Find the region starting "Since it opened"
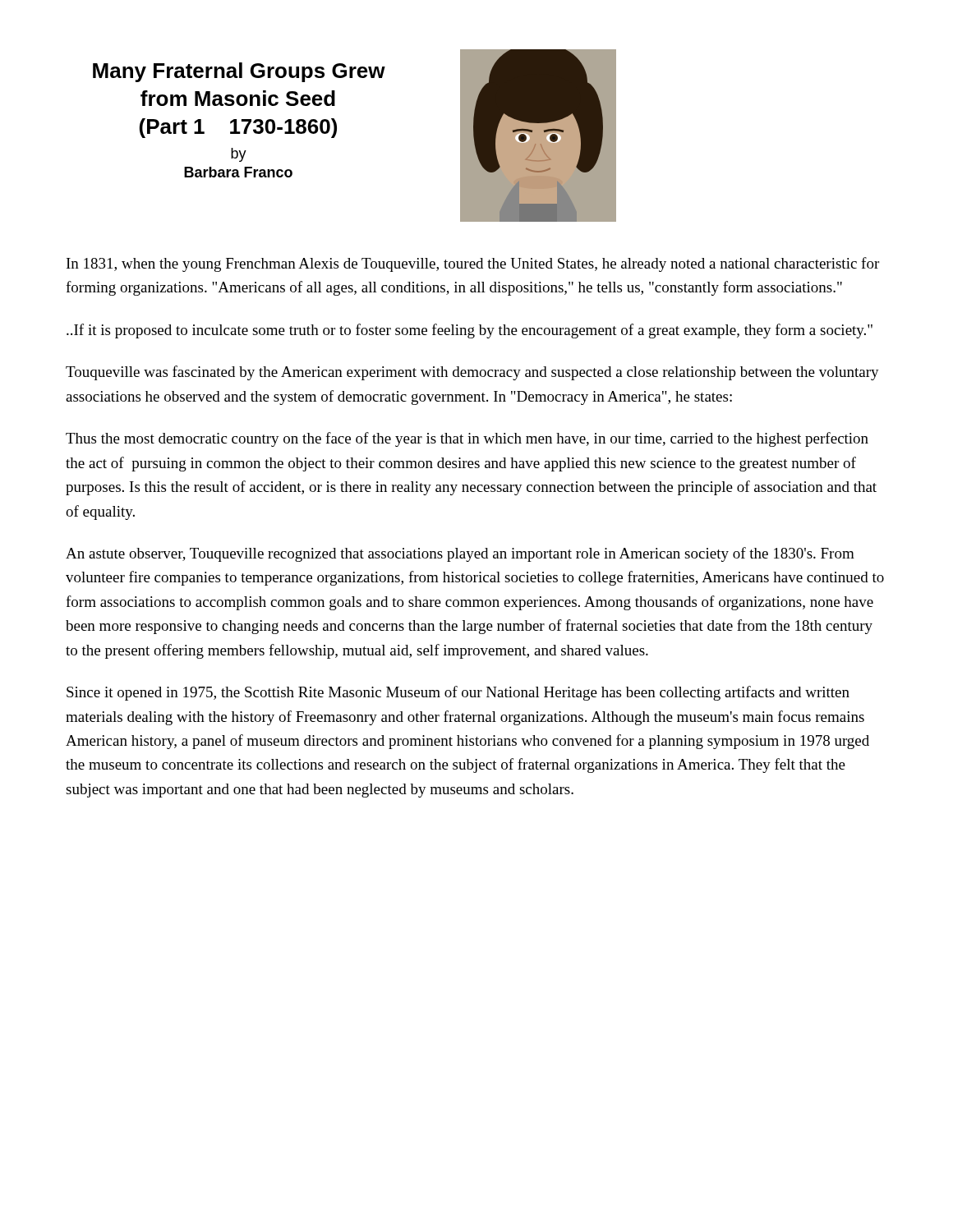 click(x=468, y=740)
